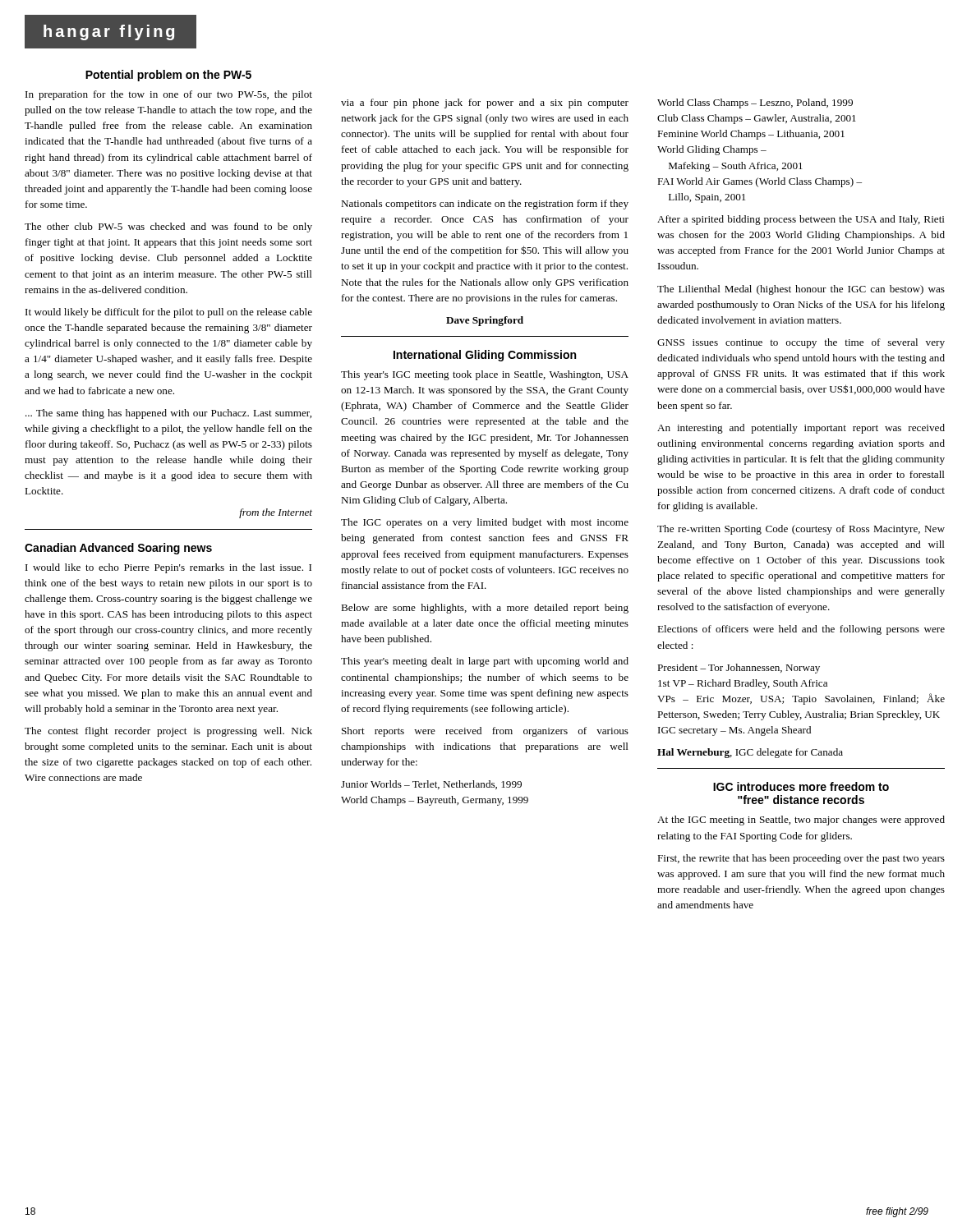Find the text block containing "An interesting and potentially important report"
Screen dimensions: 1232x953
801,467
